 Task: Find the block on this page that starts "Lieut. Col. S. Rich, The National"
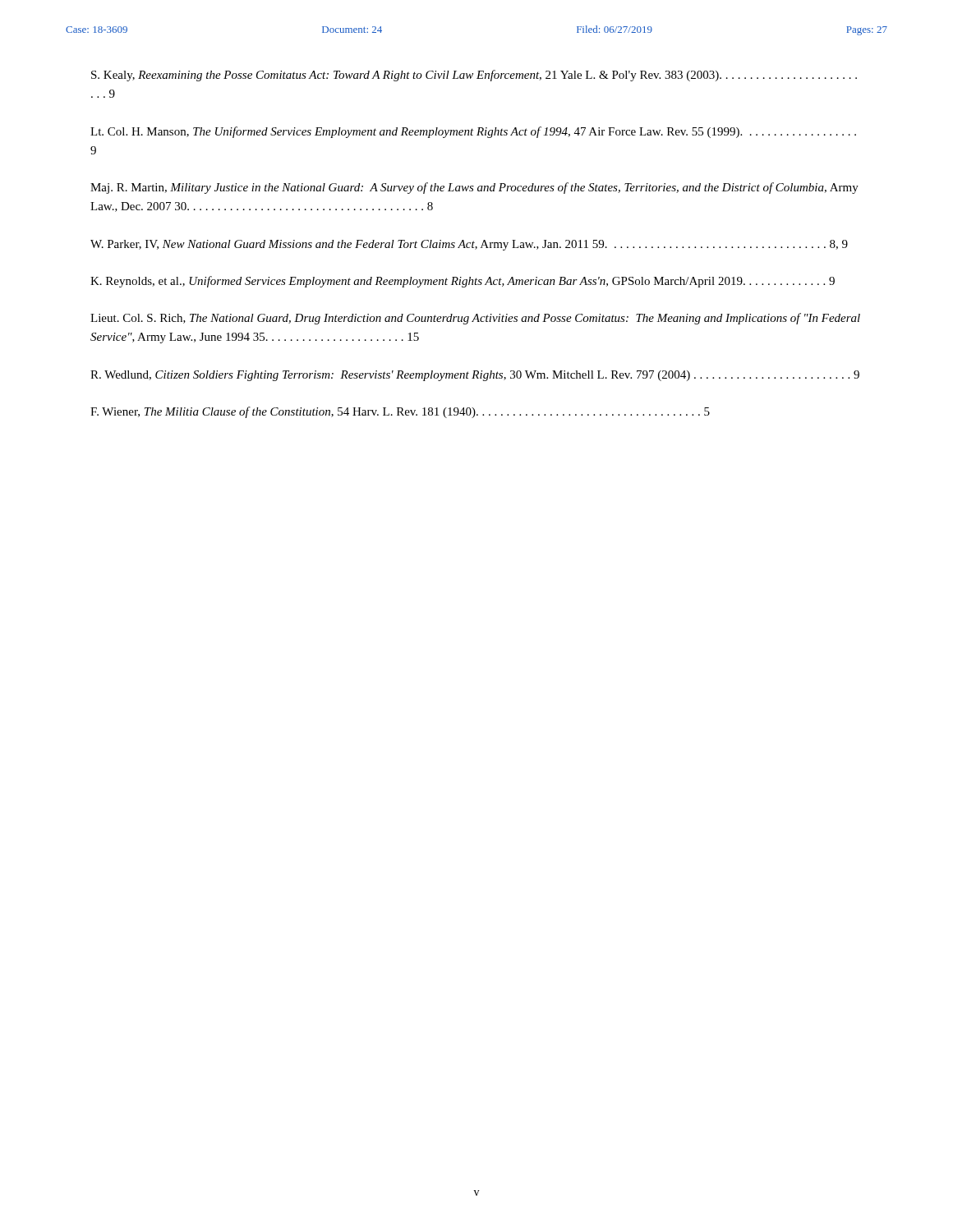point(476,328)
